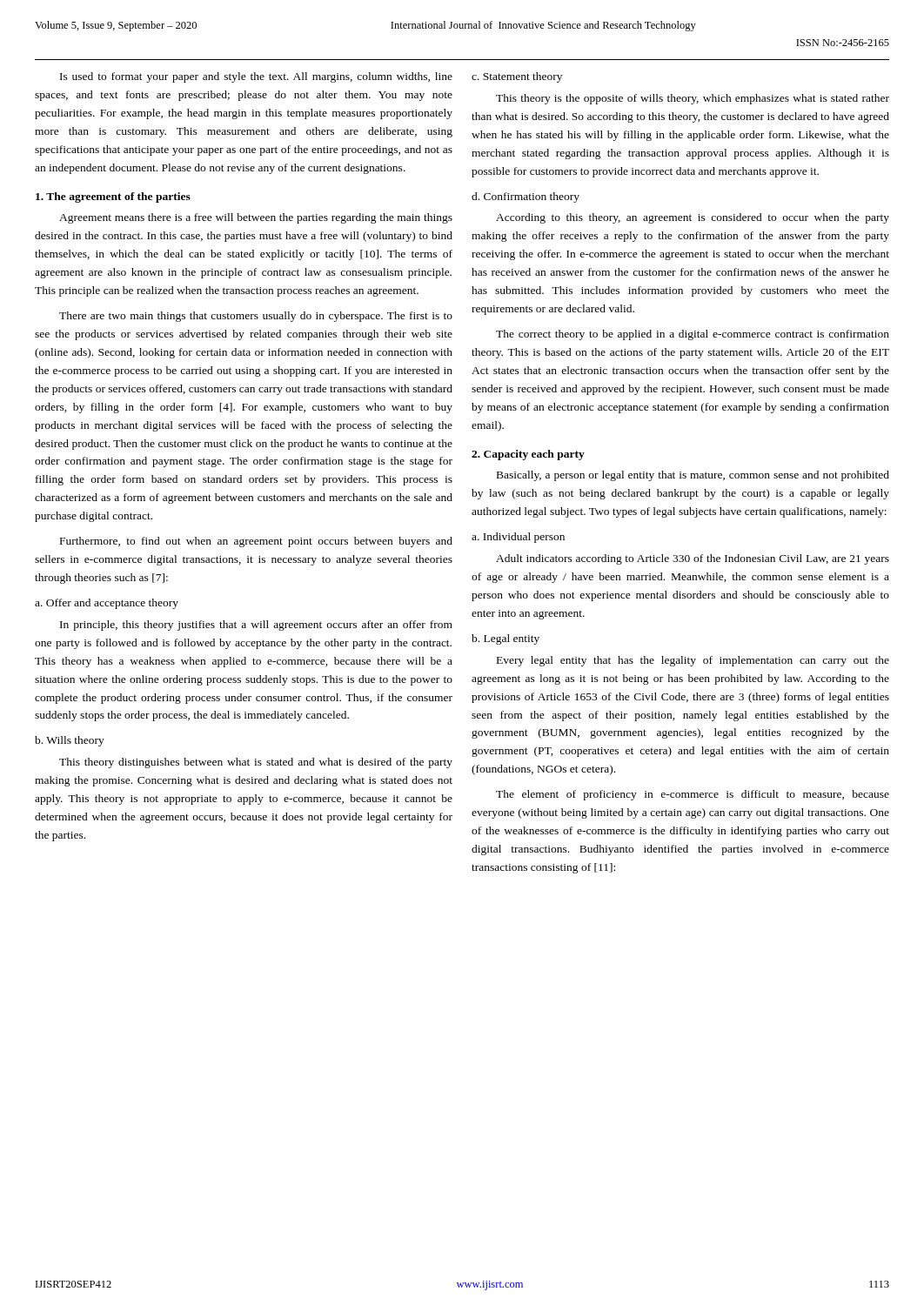Point to "1. The agreement of the parties"
This screenshot has width=924, height=1305.
click(x=113, y=197)
